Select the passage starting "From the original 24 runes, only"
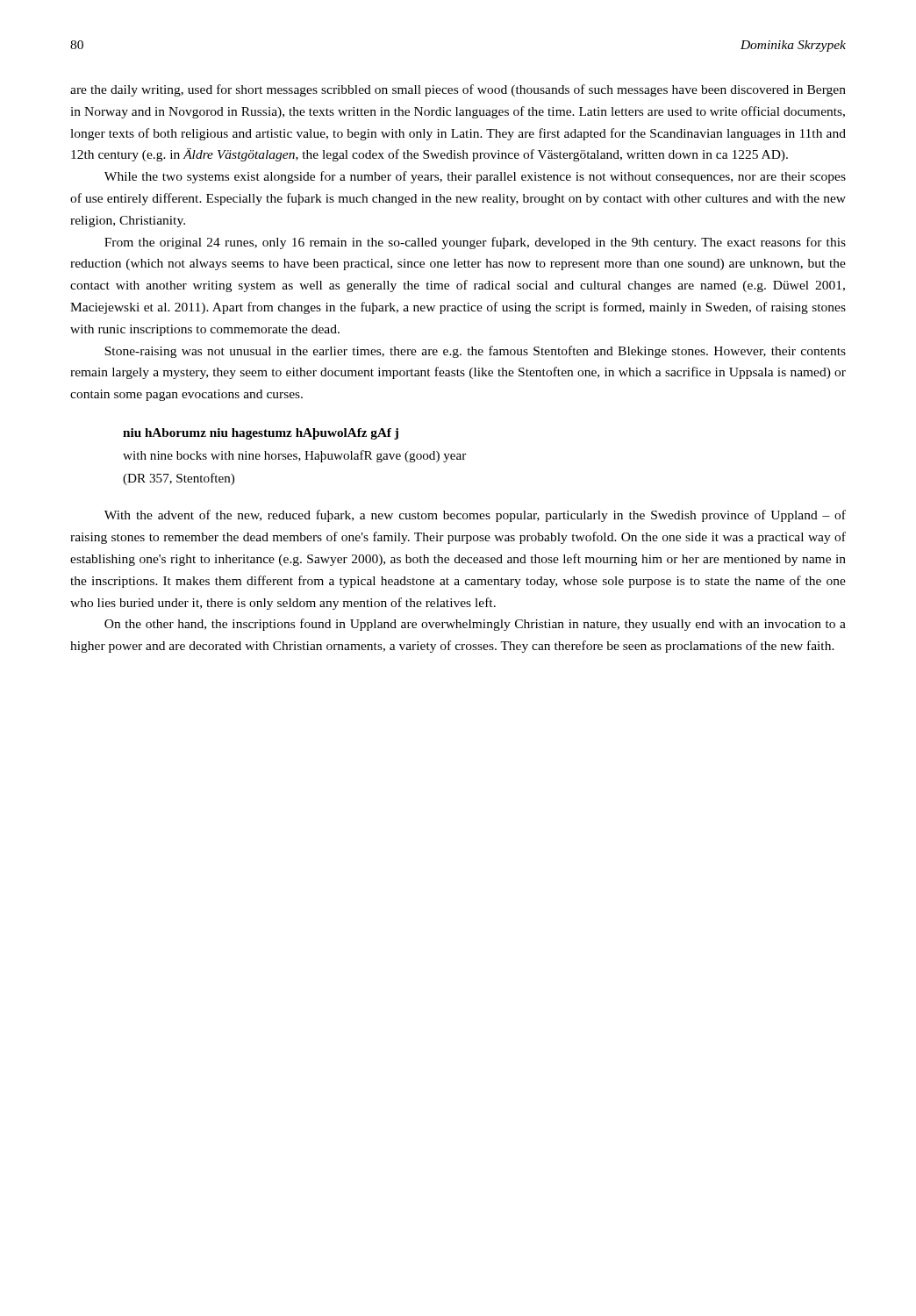The height and width of the screenshot is (1316, 916). [458, 286]
